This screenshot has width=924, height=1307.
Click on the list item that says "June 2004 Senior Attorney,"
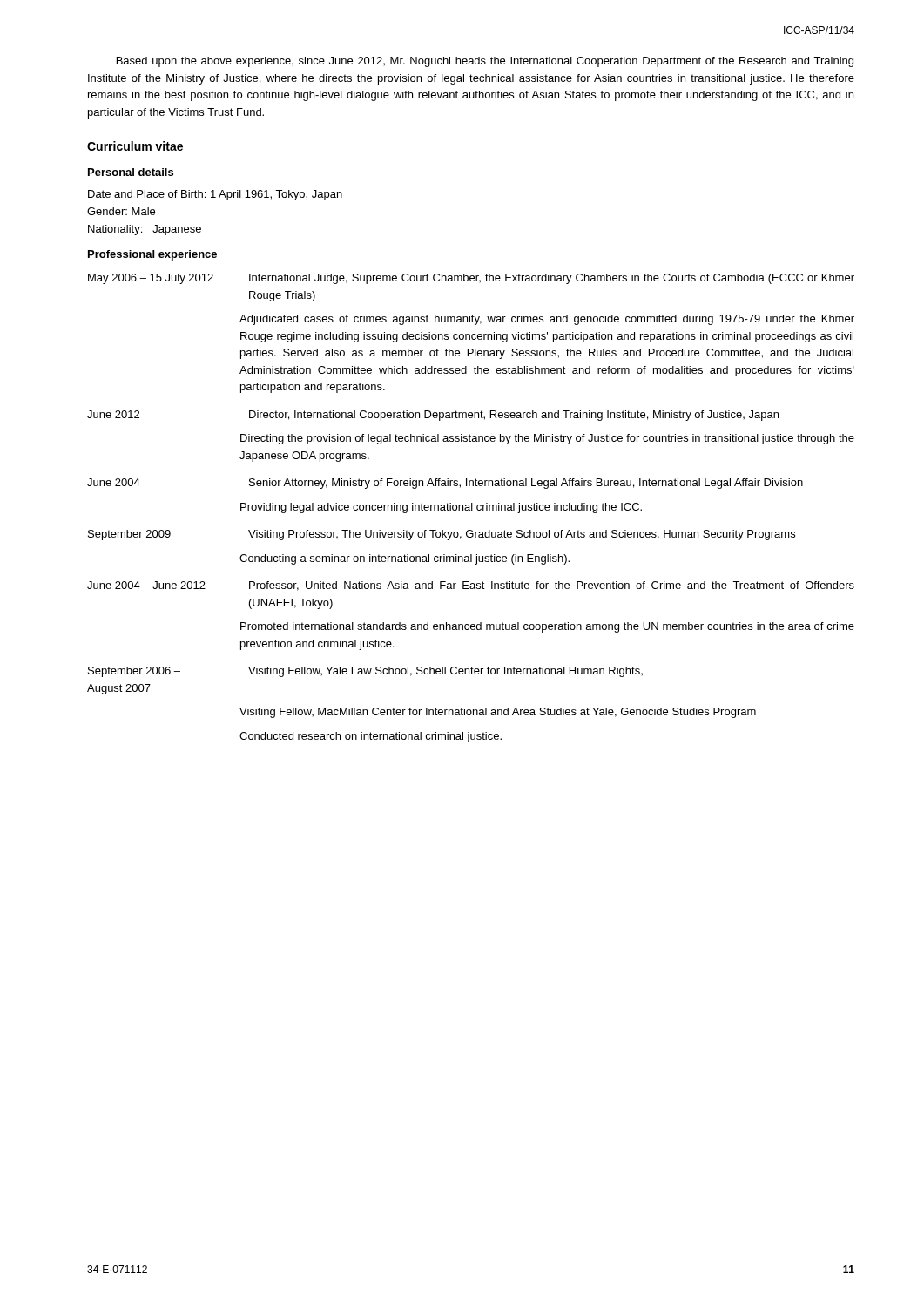click(x=471, y=483)
